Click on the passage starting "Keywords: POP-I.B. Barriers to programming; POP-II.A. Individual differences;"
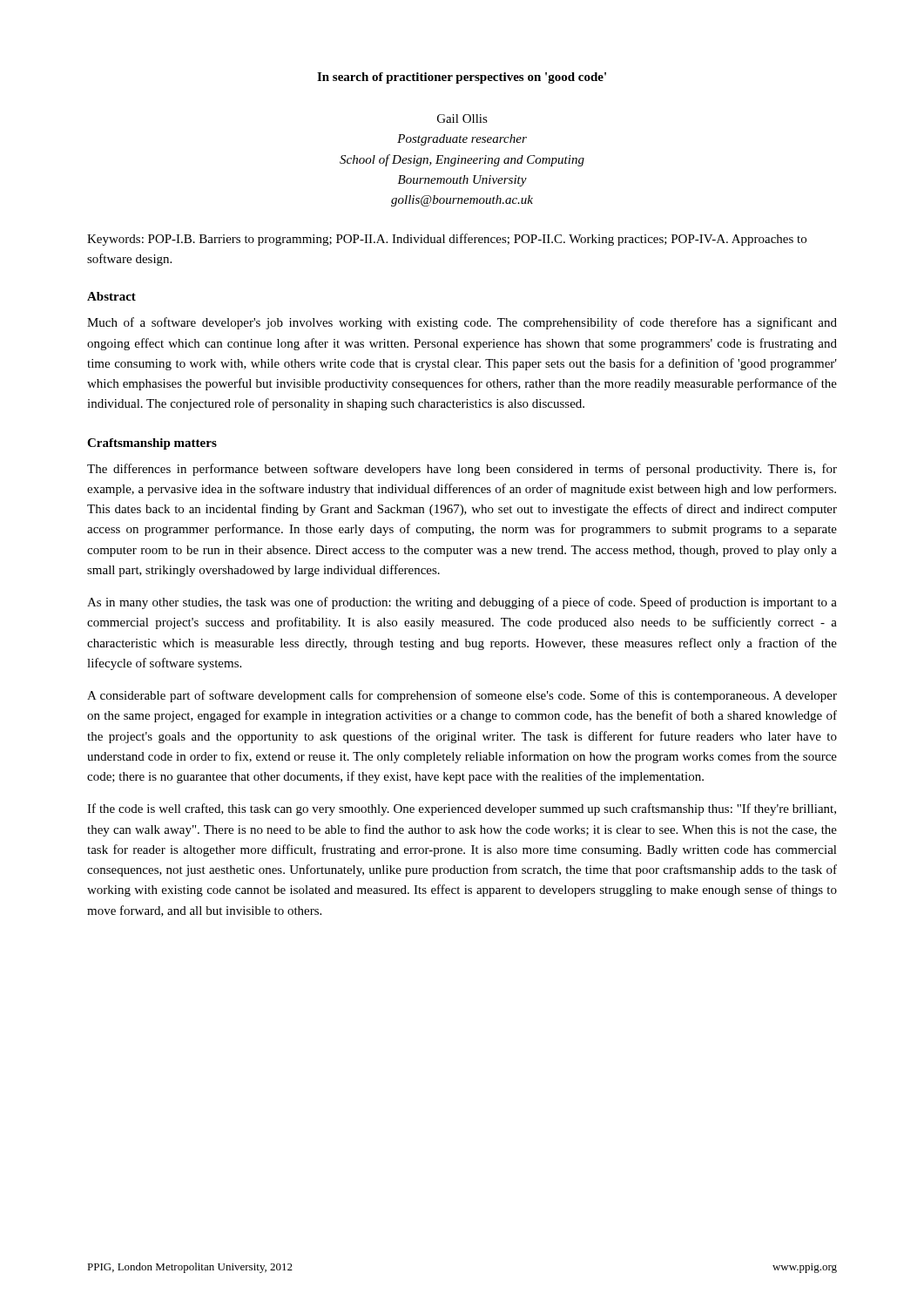 pos(447,249)
